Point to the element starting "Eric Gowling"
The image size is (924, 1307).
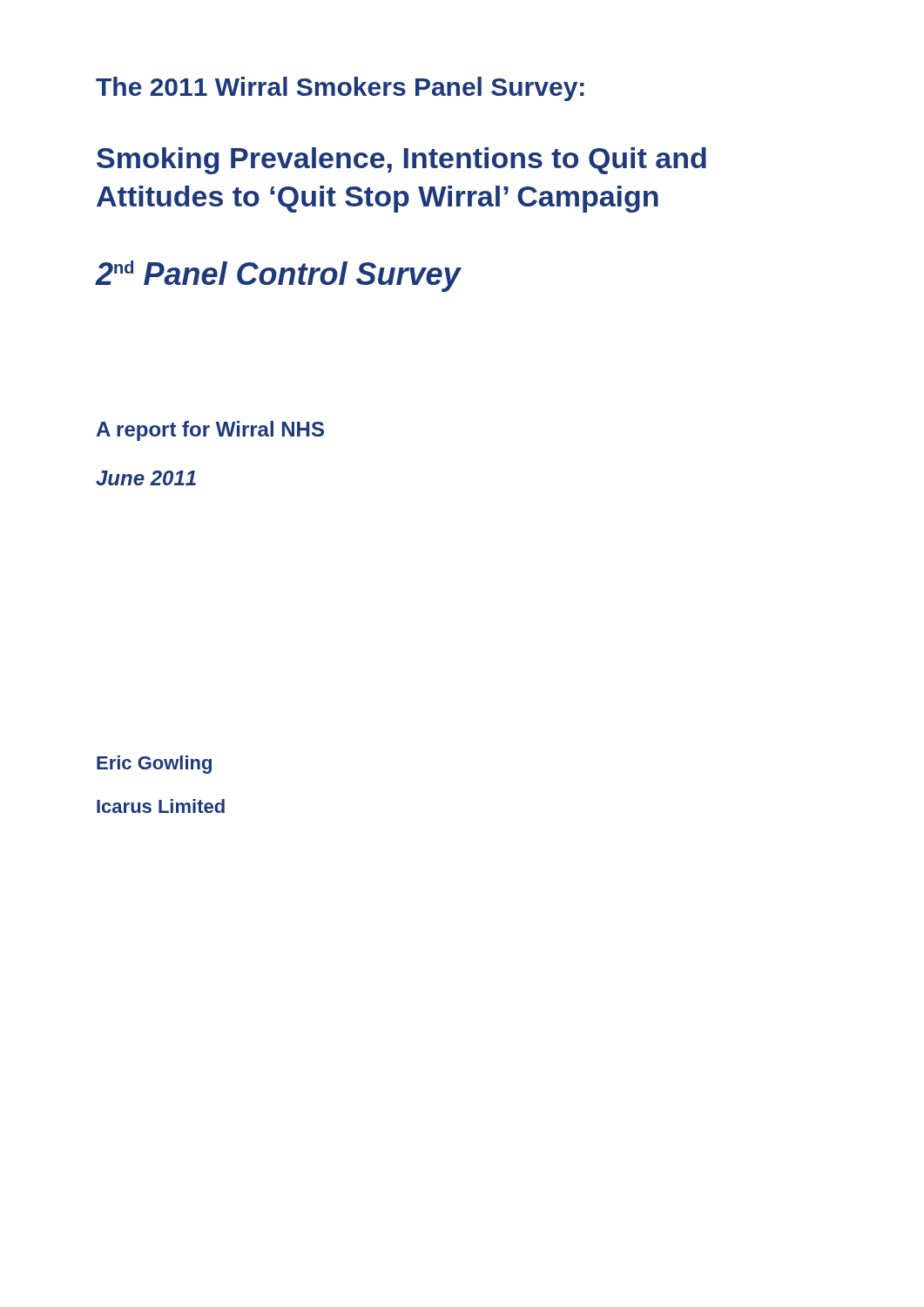[x=154, y=763]
